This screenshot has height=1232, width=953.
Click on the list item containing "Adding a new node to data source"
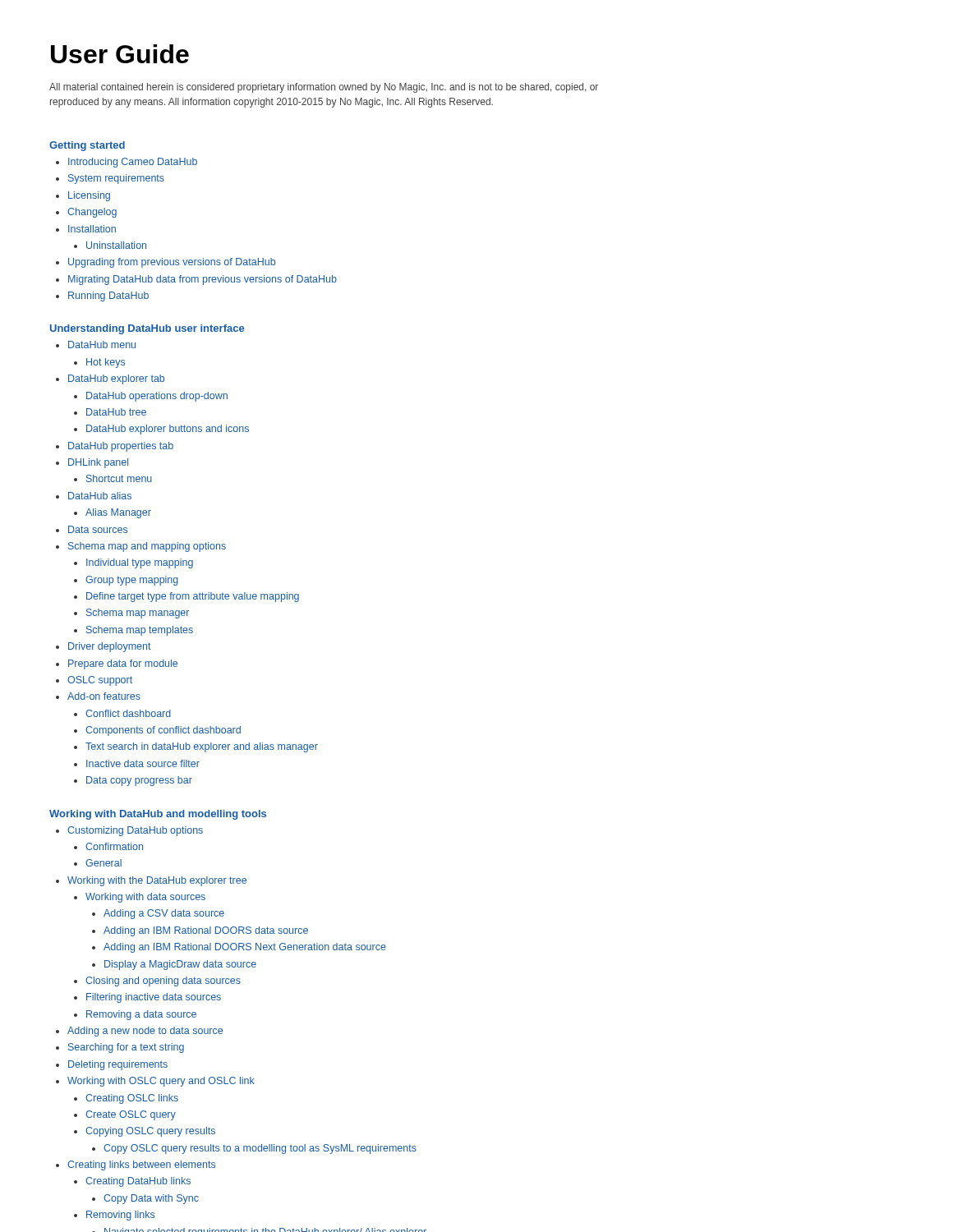pos(145,1031)
